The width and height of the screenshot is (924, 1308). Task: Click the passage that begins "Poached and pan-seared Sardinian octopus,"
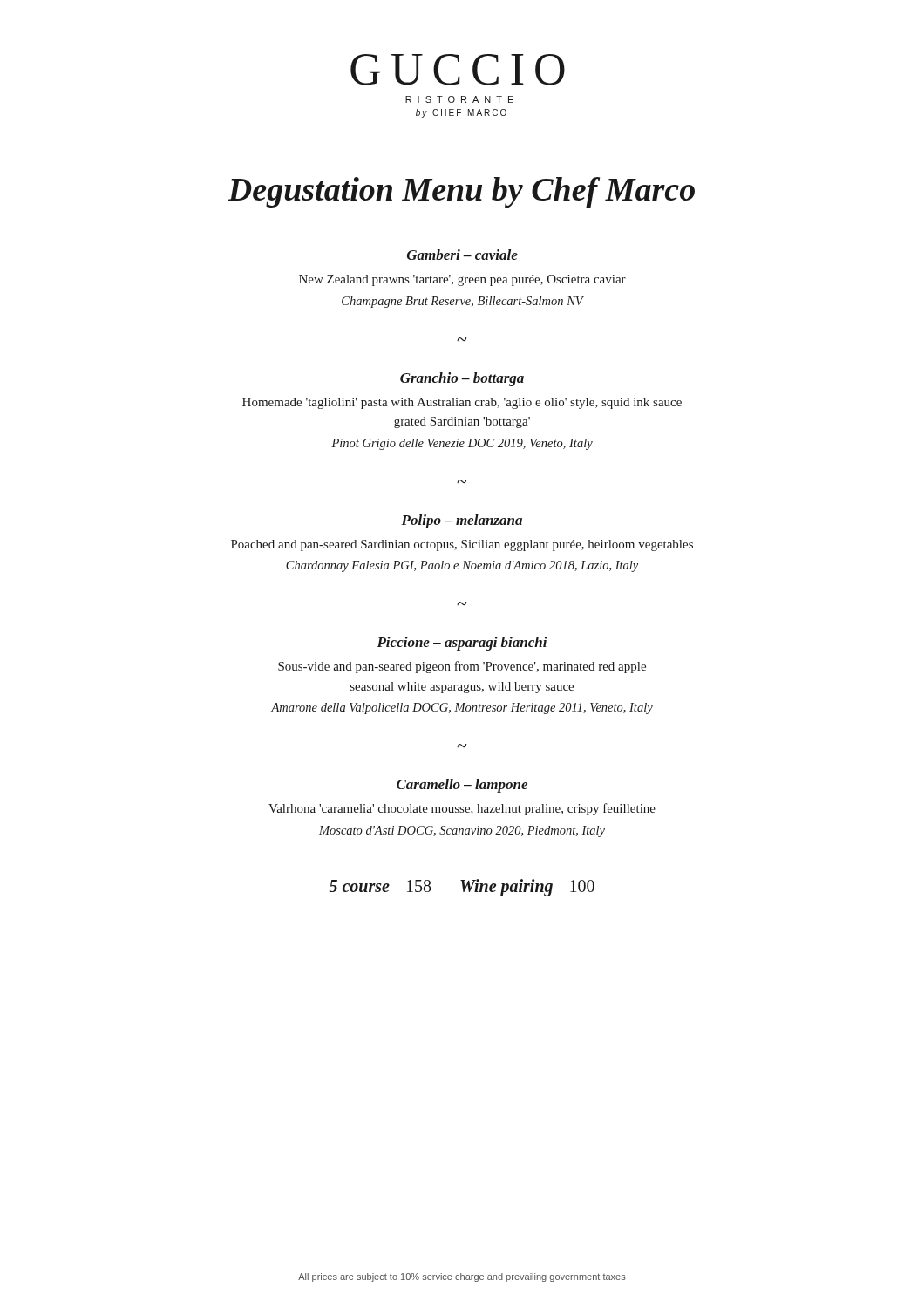click(462, 544)
